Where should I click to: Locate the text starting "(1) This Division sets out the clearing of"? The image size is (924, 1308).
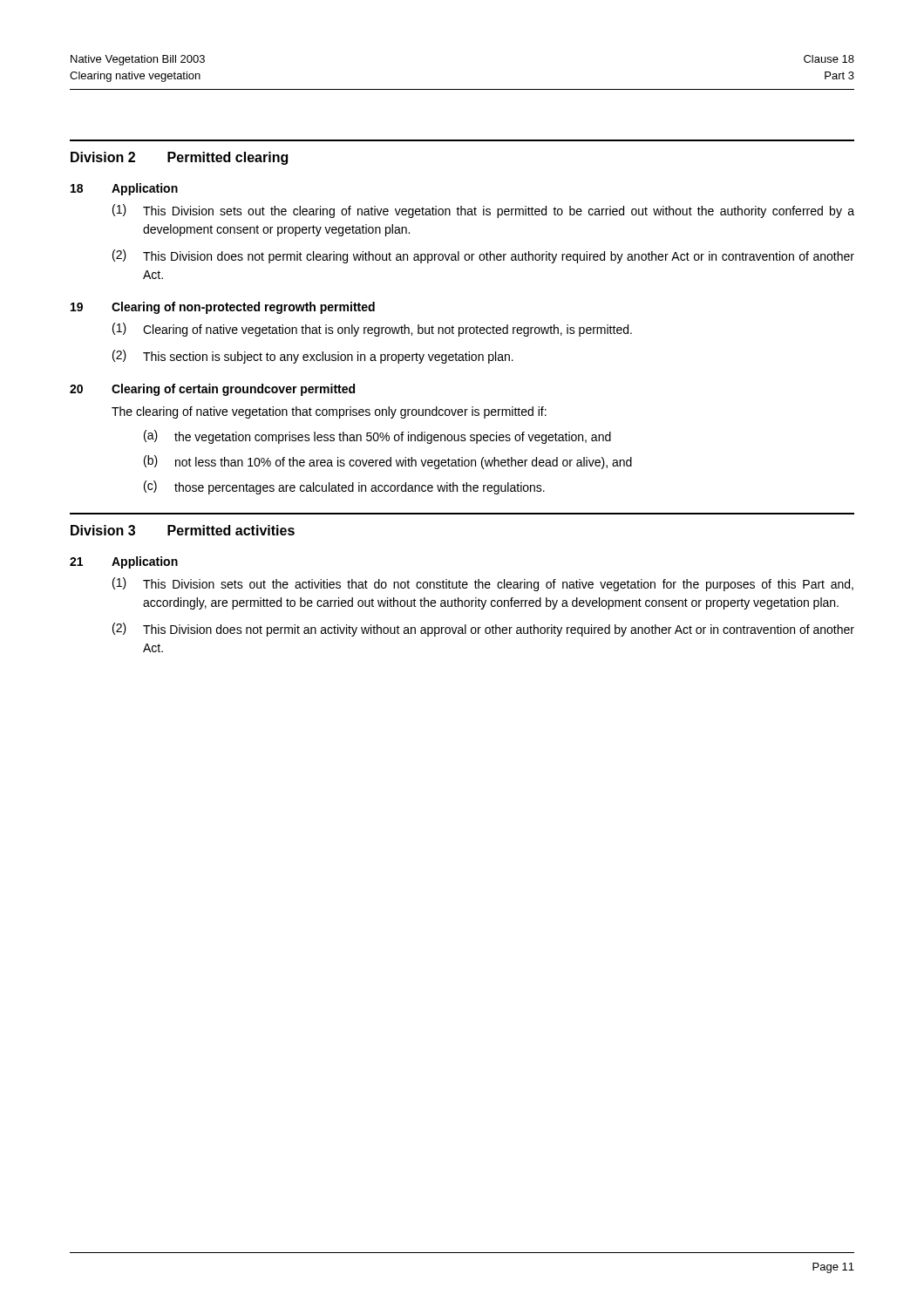coord(483,221)
